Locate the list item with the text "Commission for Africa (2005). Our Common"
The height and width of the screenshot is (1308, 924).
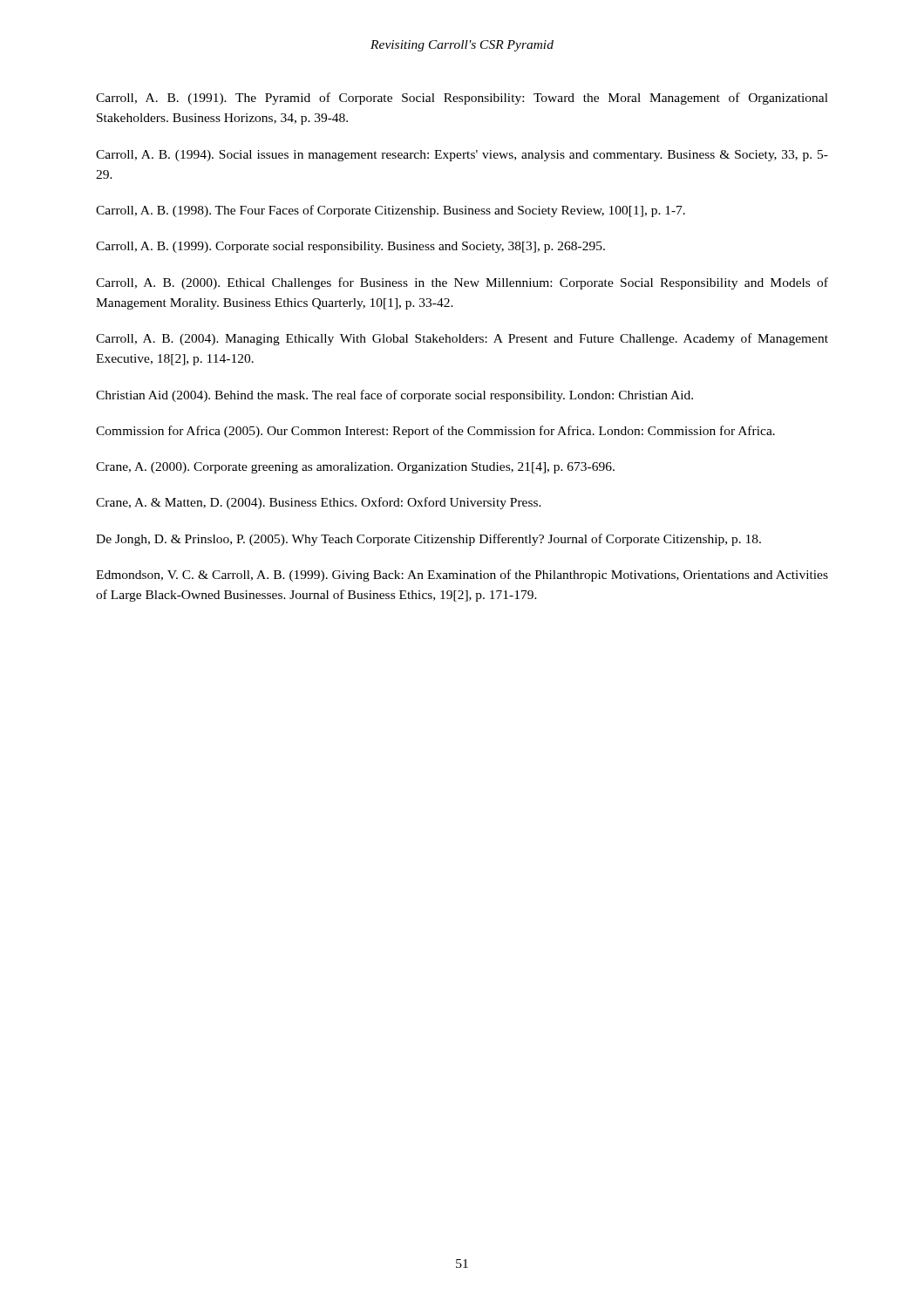click(x=436, y=430)
